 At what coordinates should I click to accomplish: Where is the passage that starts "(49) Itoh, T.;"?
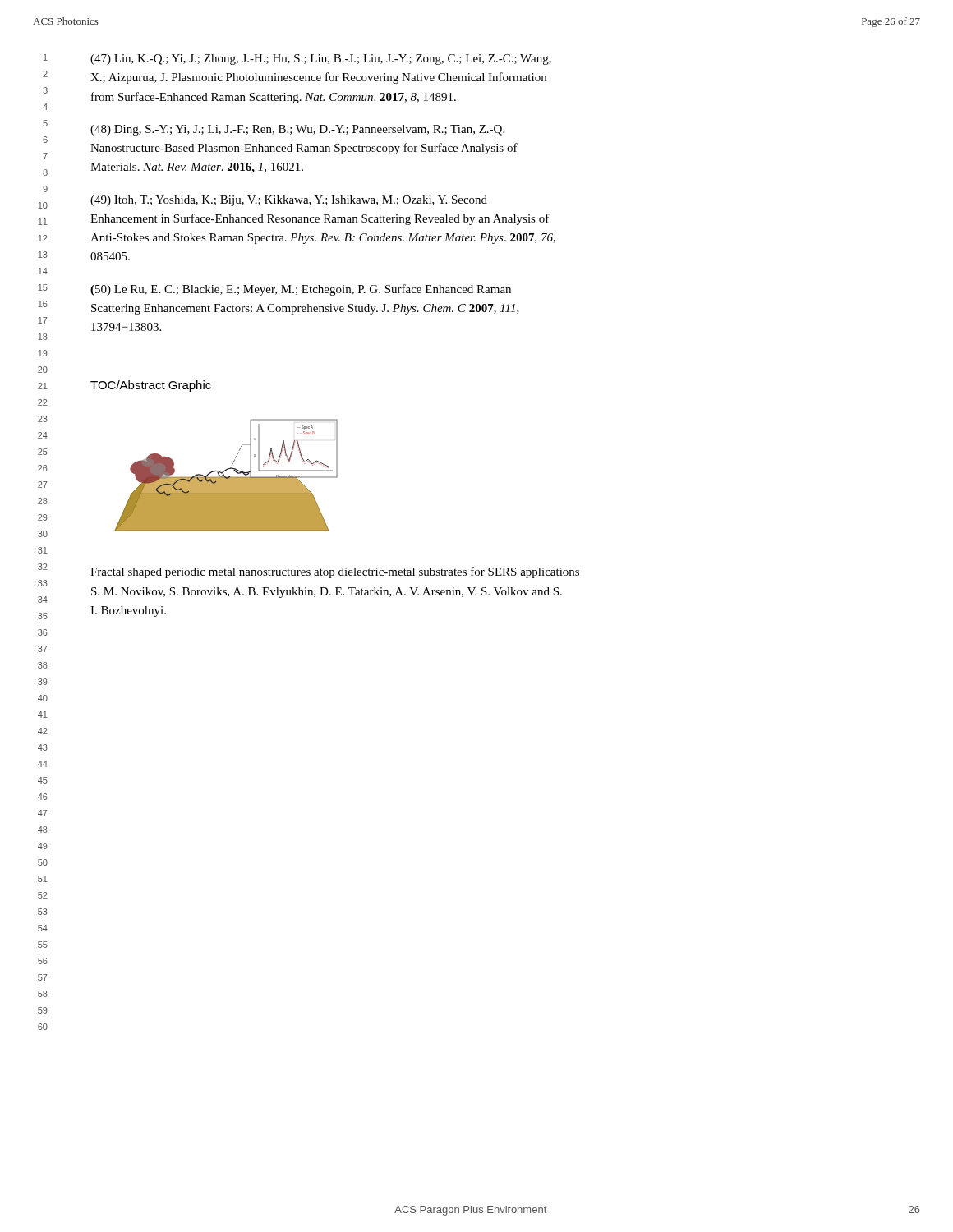(x=323, y=228)
